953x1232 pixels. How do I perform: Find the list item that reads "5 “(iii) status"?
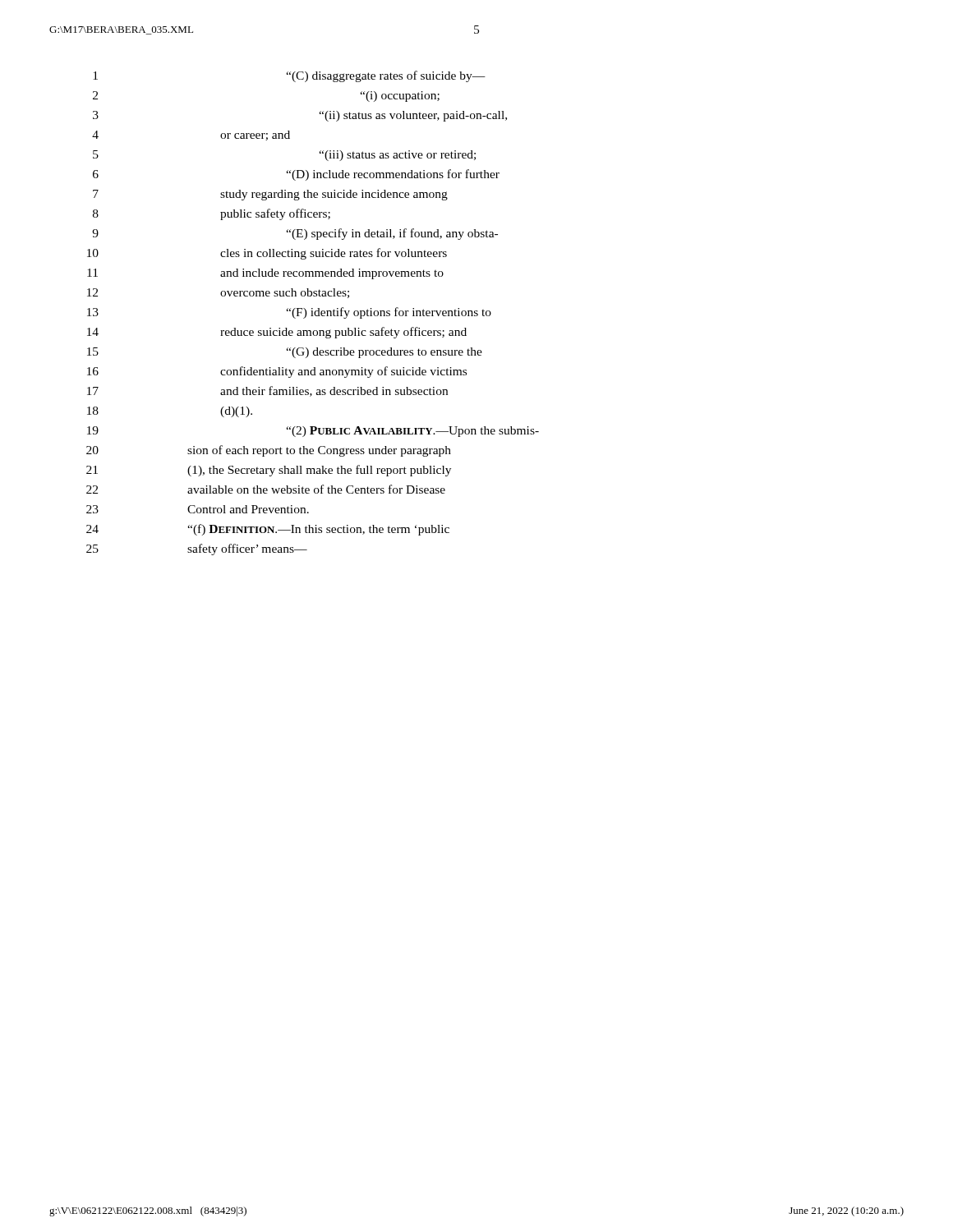point(476,154)
